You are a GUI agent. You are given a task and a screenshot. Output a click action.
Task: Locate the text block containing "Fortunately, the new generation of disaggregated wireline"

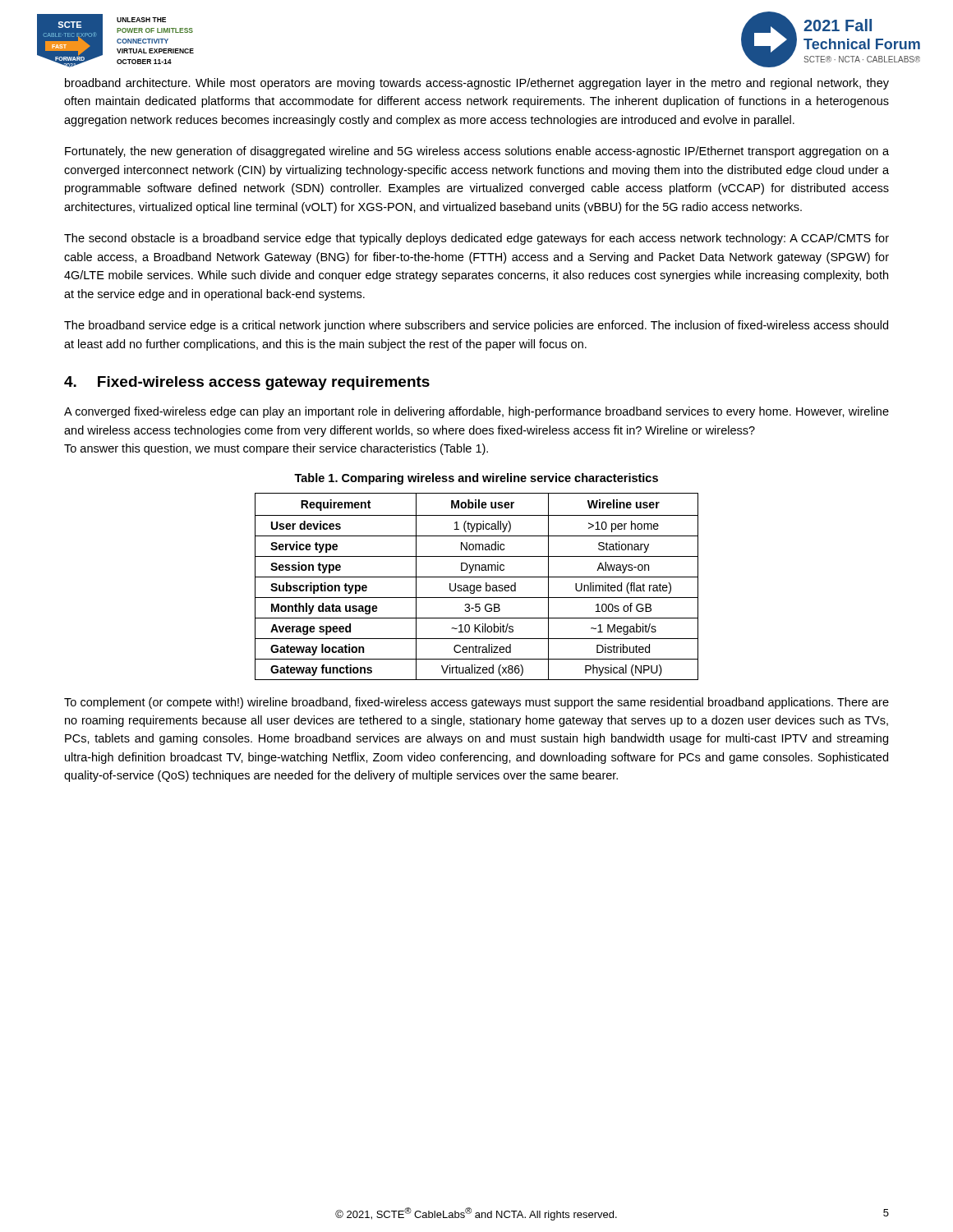click(x=476, y=179)
